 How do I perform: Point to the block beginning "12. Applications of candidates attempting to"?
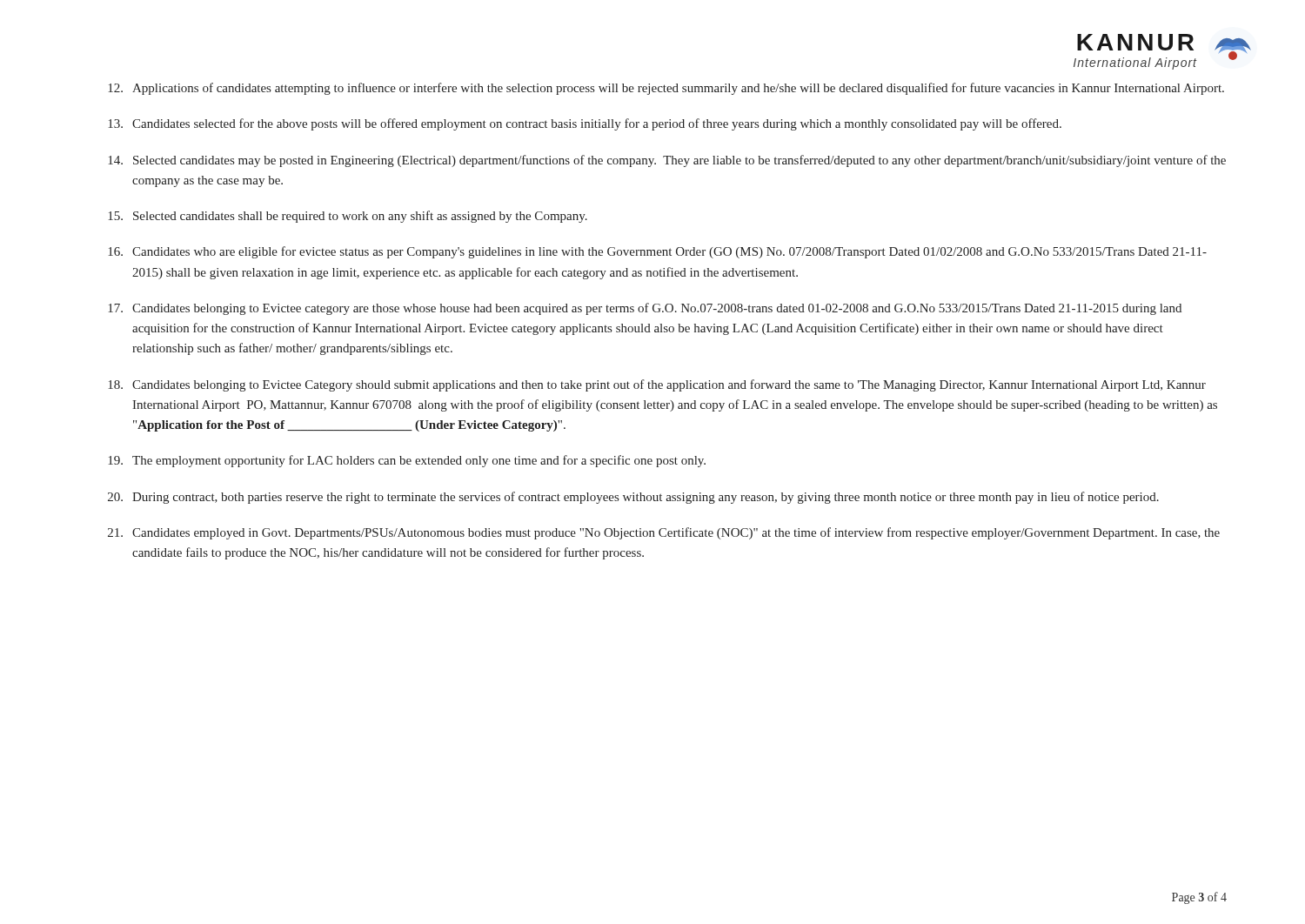tap(652, 88)
